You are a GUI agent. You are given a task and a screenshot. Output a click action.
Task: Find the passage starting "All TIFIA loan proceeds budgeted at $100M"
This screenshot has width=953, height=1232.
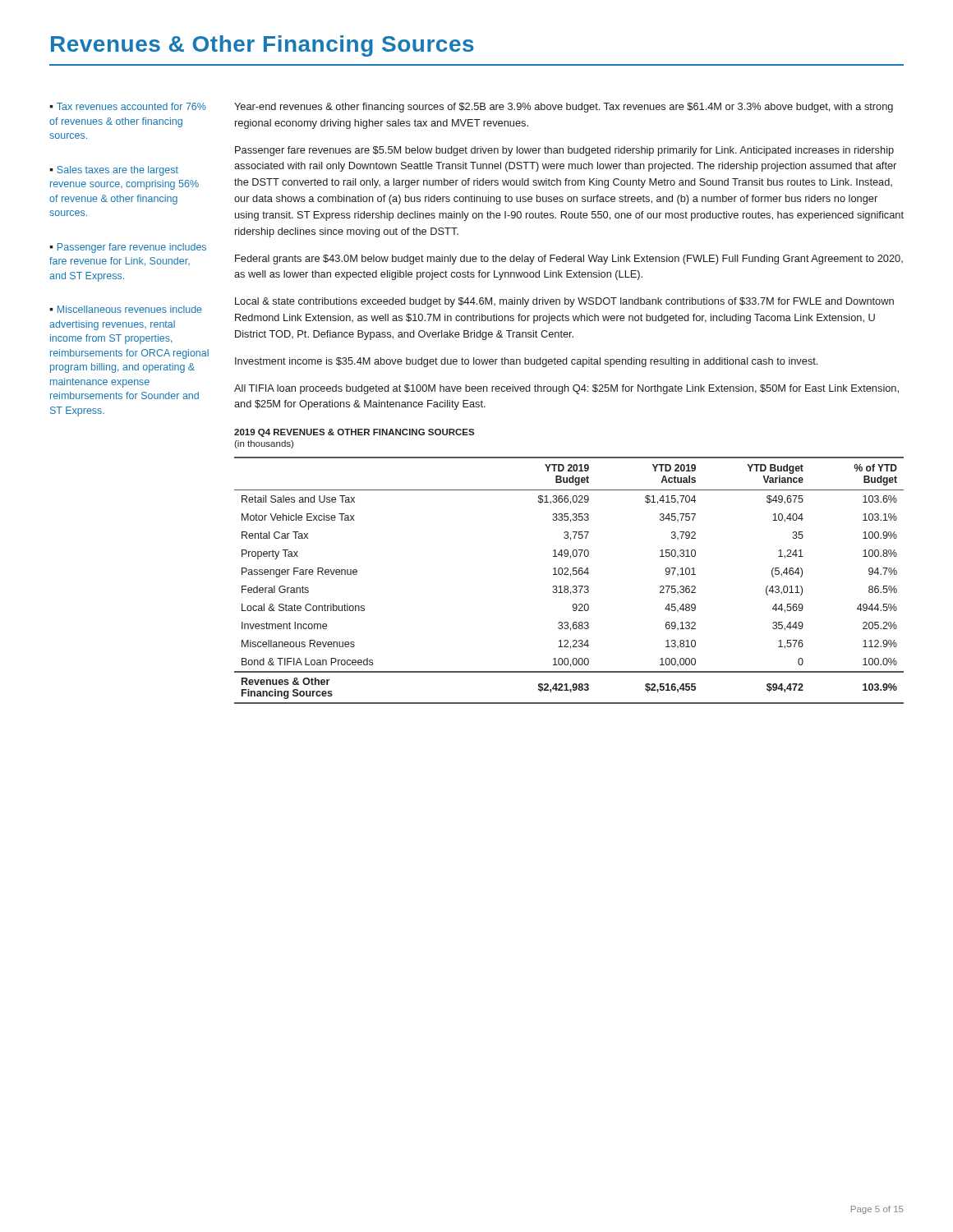click(567, 396)
